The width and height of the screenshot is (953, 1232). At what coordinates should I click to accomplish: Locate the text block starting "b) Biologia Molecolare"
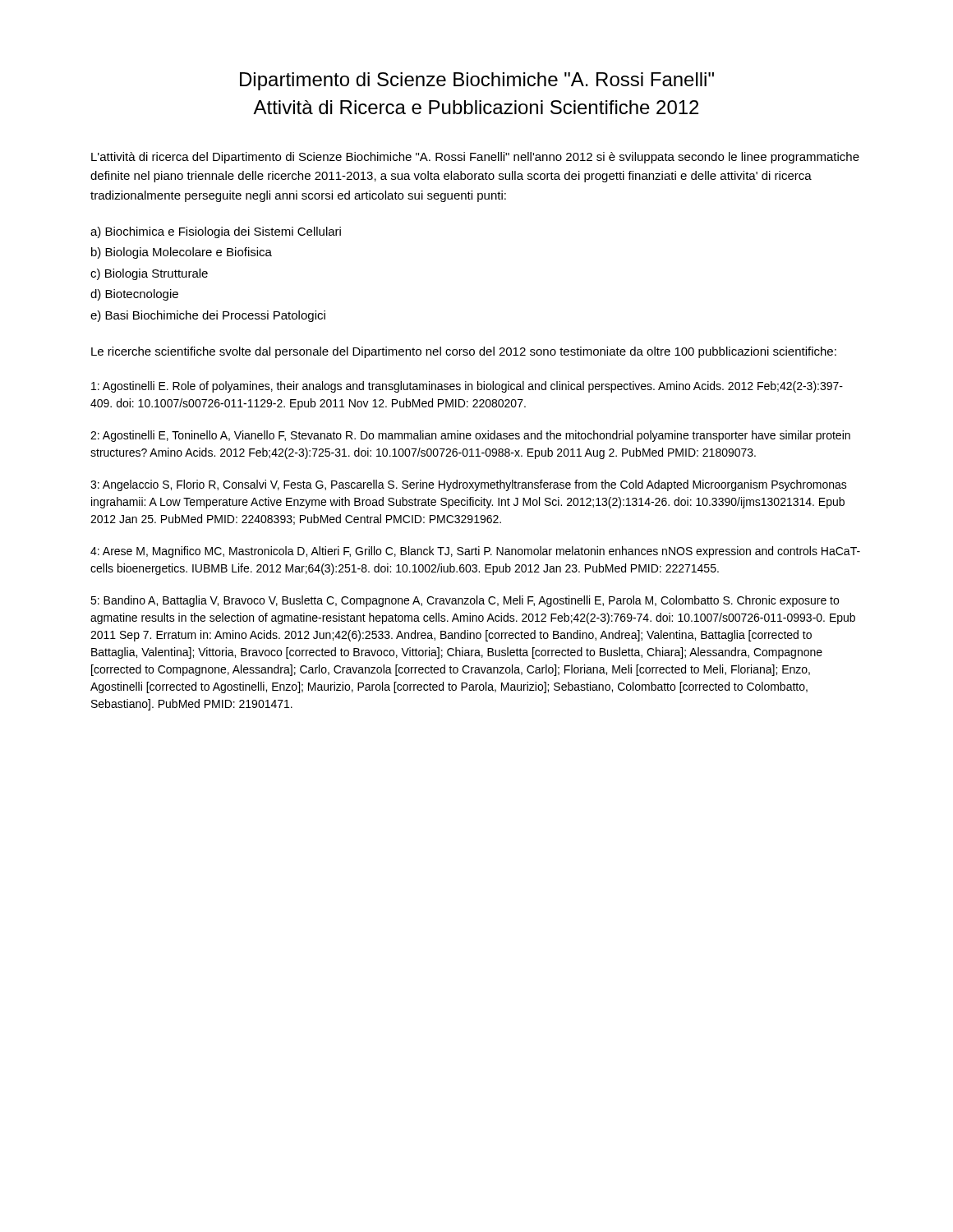[181, 252]
